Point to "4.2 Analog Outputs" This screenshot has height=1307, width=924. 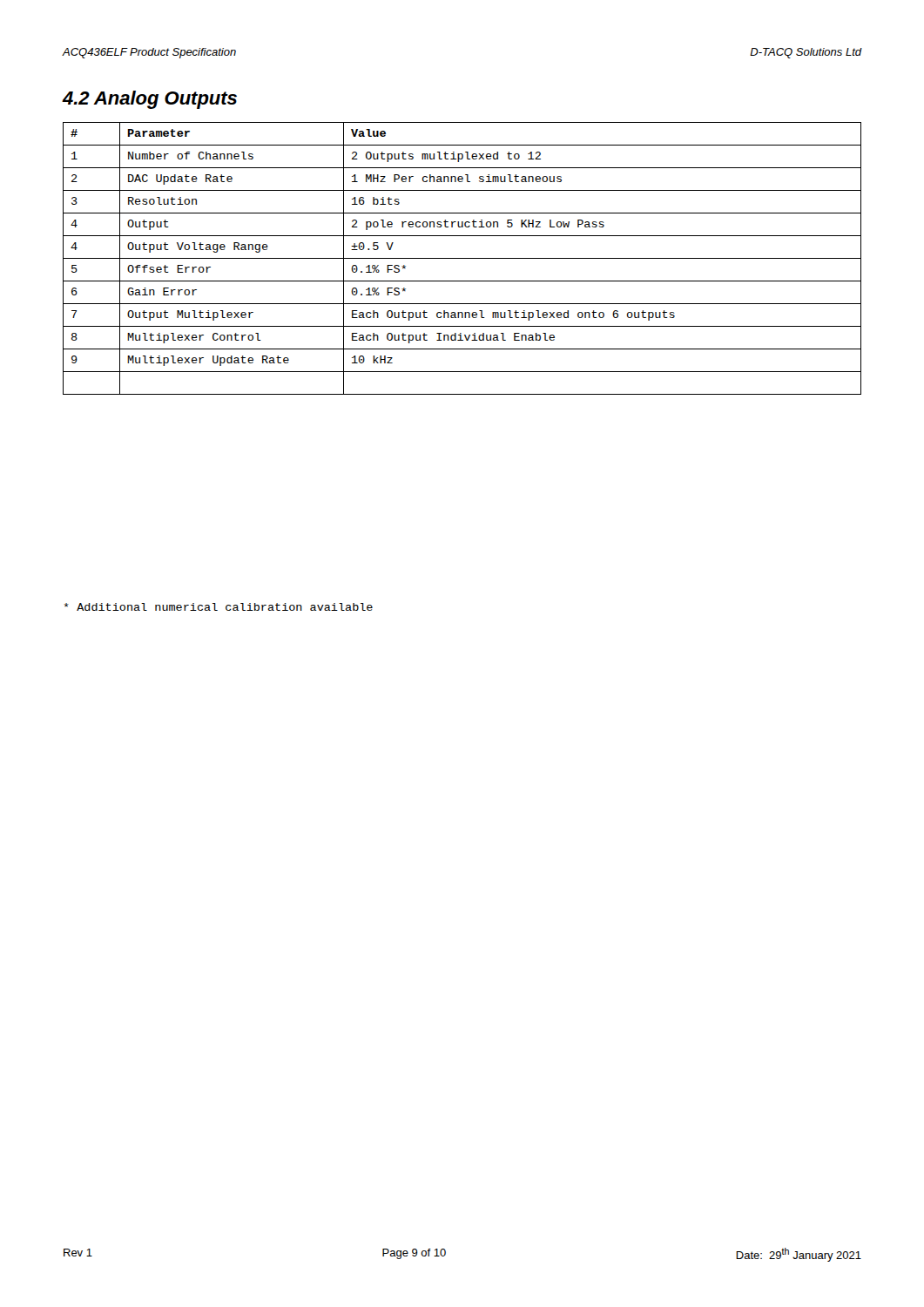(150, 98)
